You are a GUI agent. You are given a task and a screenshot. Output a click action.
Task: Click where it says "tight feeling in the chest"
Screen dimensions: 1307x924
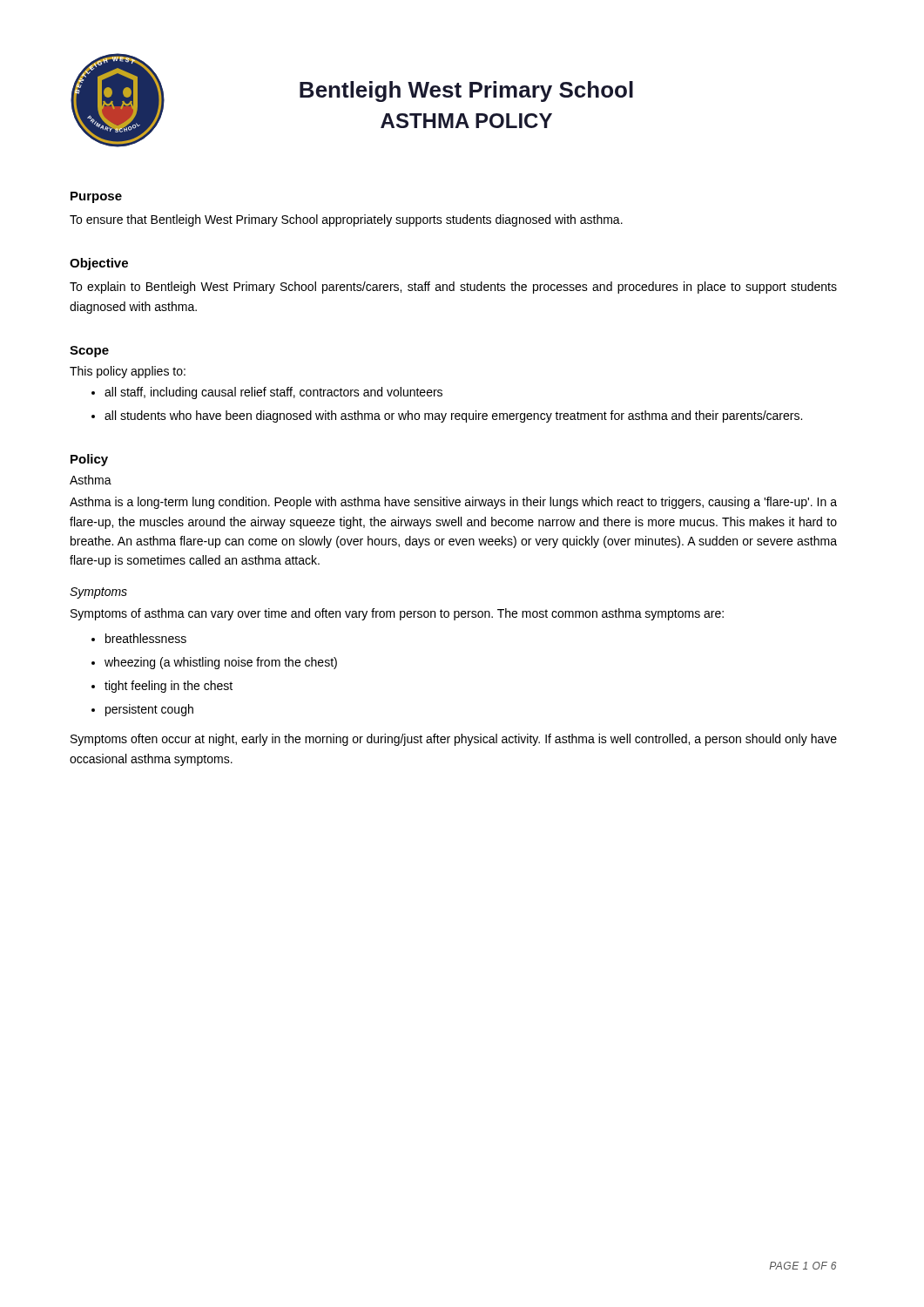click(x=169, y=686)
